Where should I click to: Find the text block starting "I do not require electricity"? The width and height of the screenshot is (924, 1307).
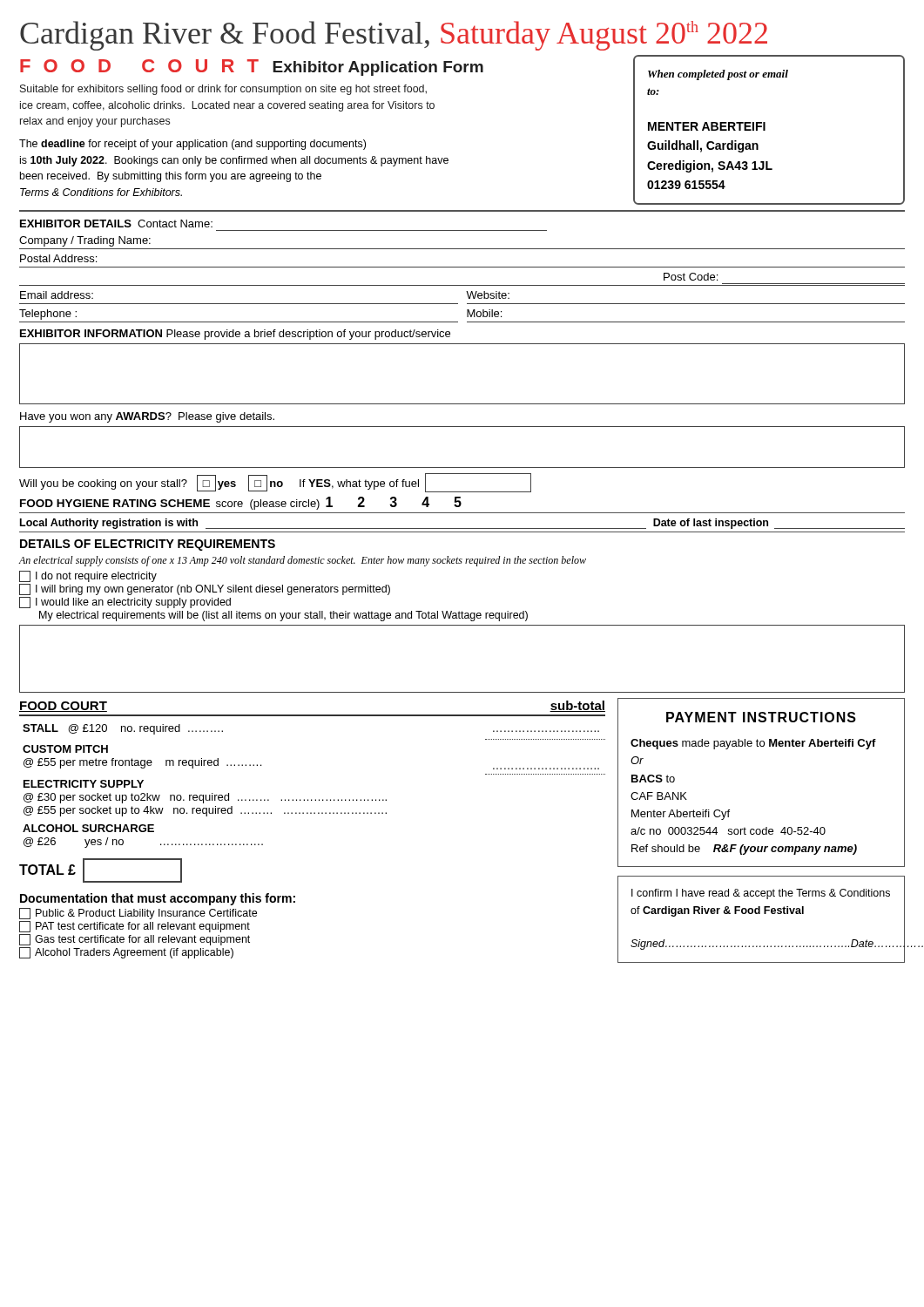pos(88,576)
